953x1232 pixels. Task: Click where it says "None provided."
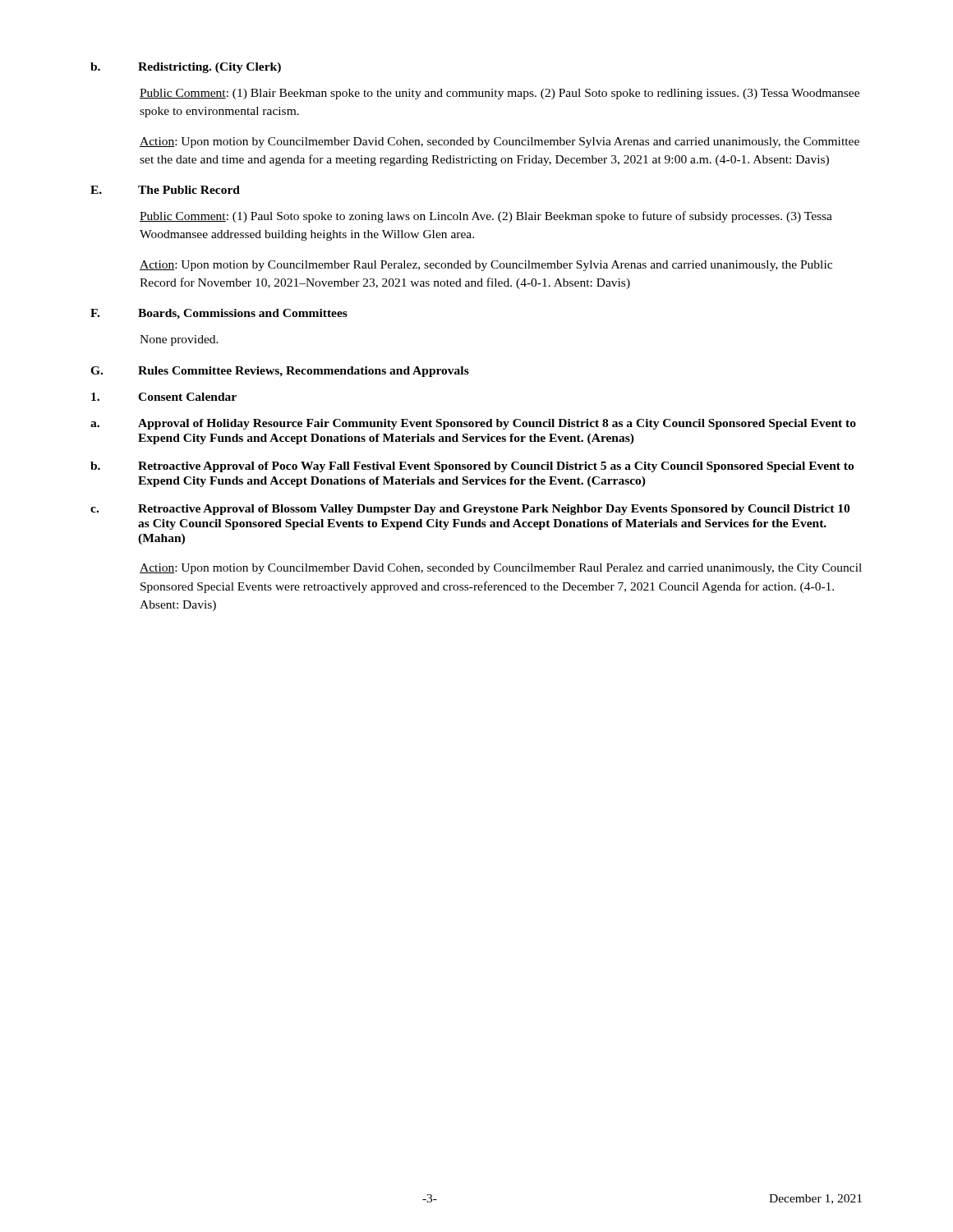coord(179,340)
